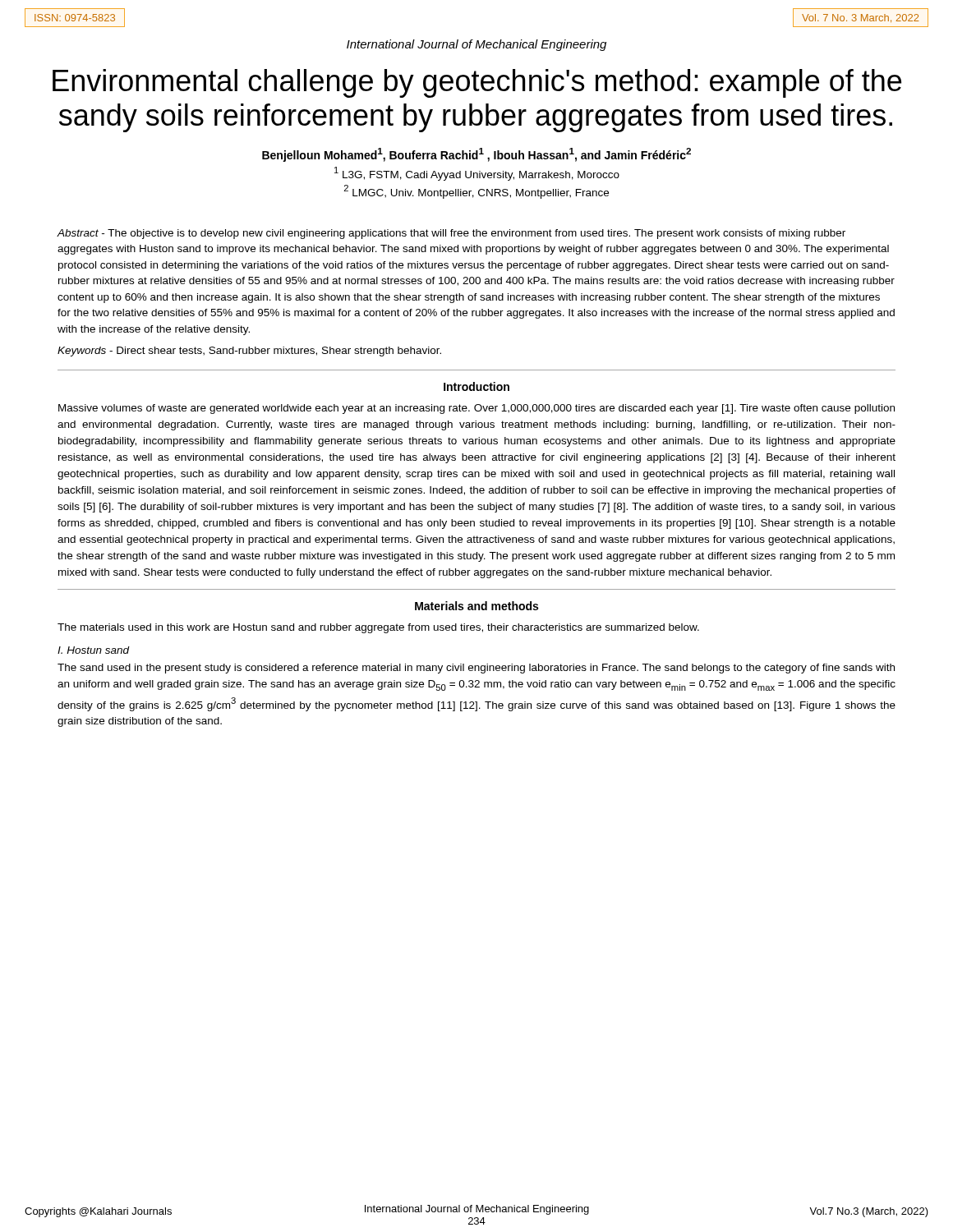Point to the element starting "Benjelloun Mohamed1, Bouferra Rachid1 ,"
This screenshot has width=953, height=1232.
(x=476, y=153)
